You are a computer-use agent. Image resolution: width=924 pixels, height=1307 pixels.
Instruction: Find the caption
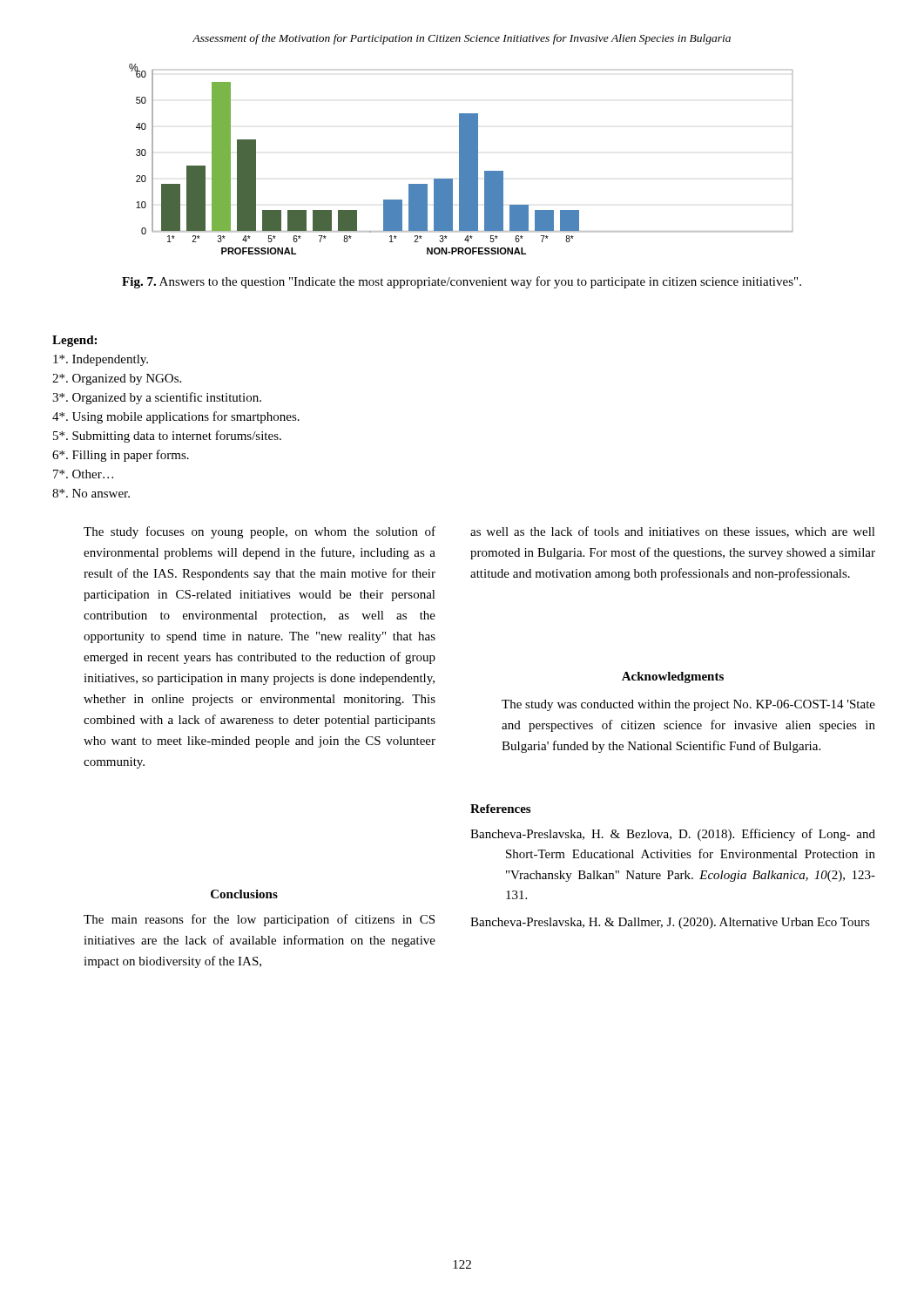pos(462,281)
